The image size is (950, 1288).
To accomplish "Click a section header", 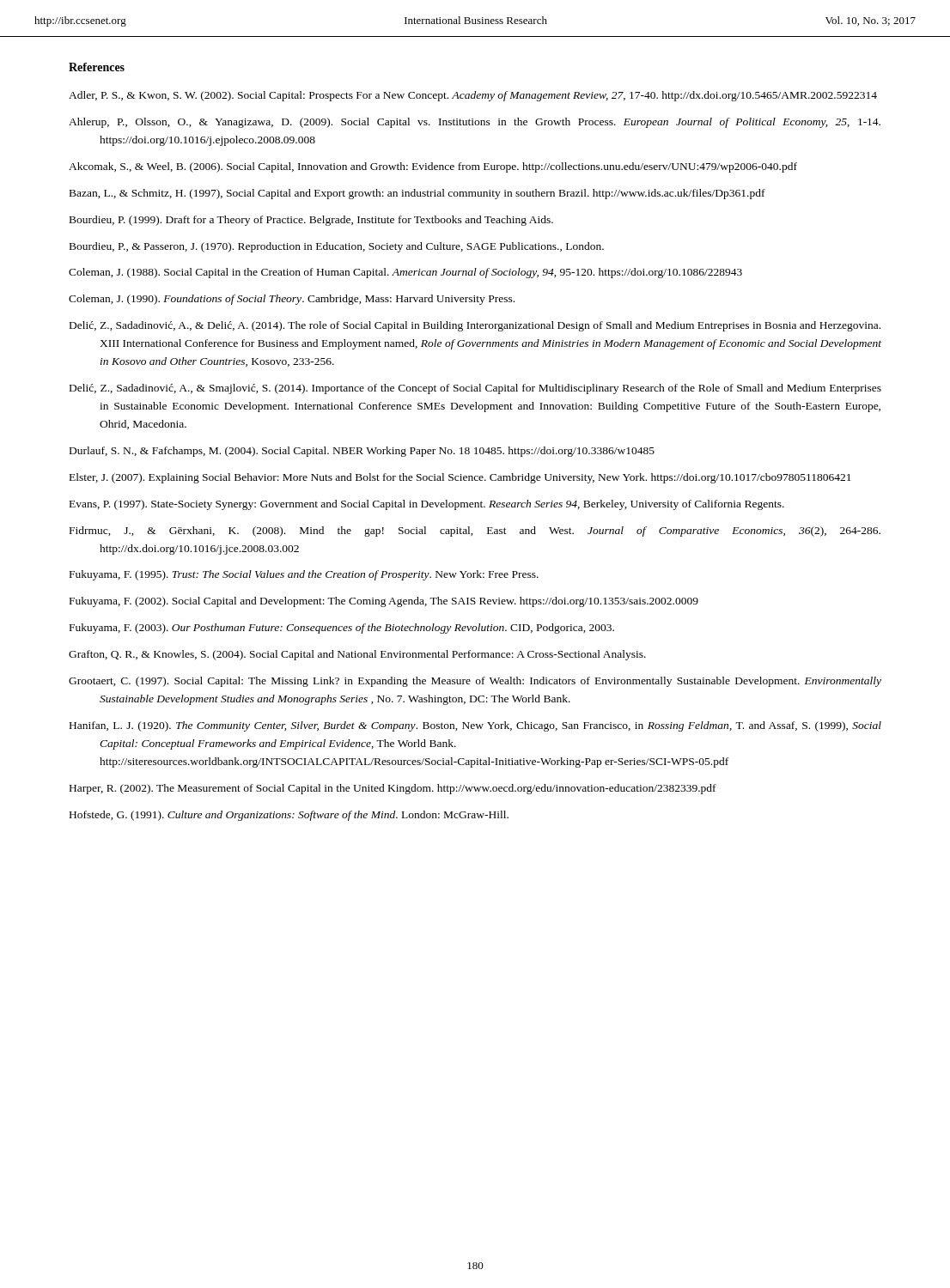I will coord(97,67).
